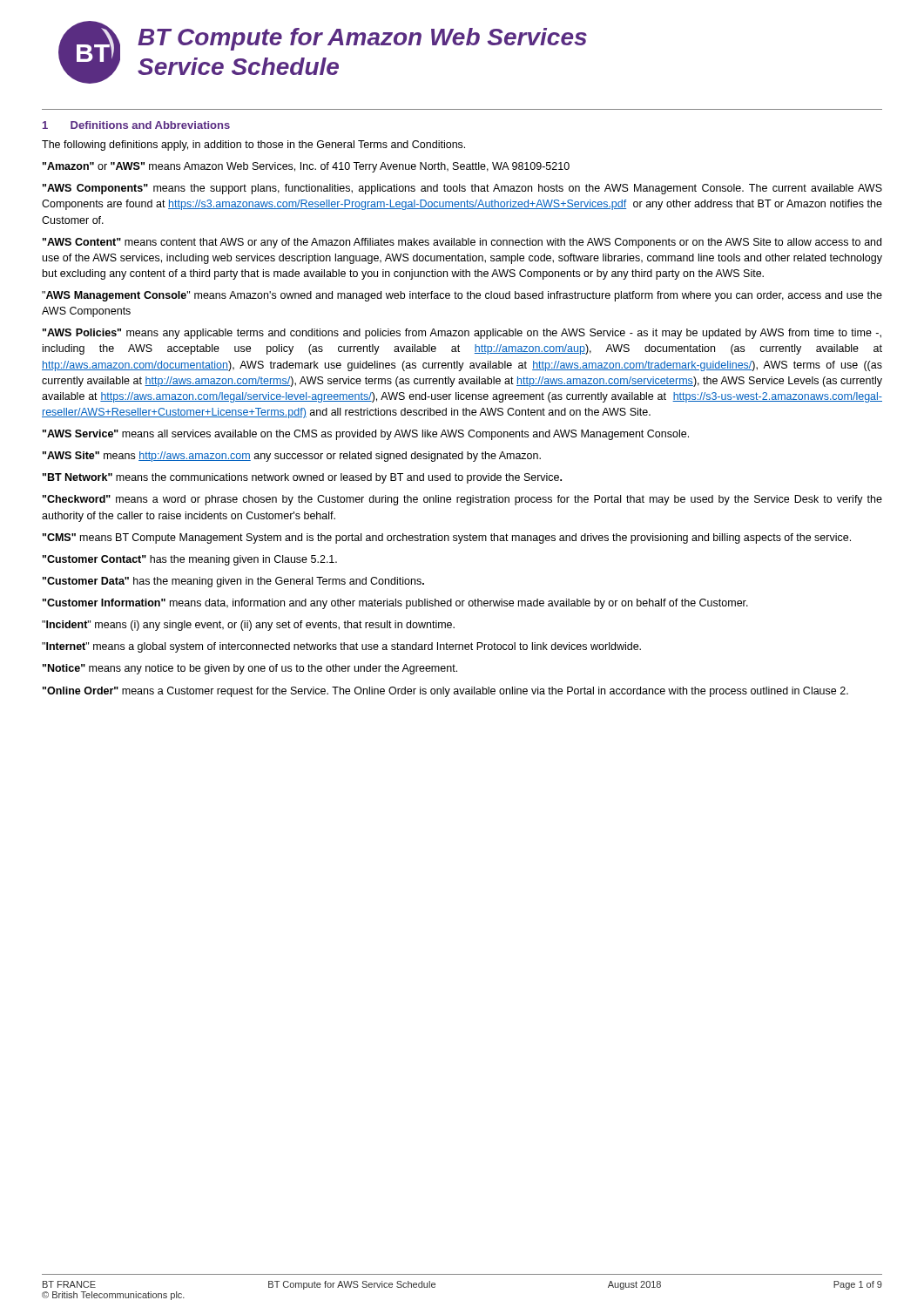Find the block on this page that starts ""Notice" means any notice to"

pyautogui.click(x=250, y=669)
